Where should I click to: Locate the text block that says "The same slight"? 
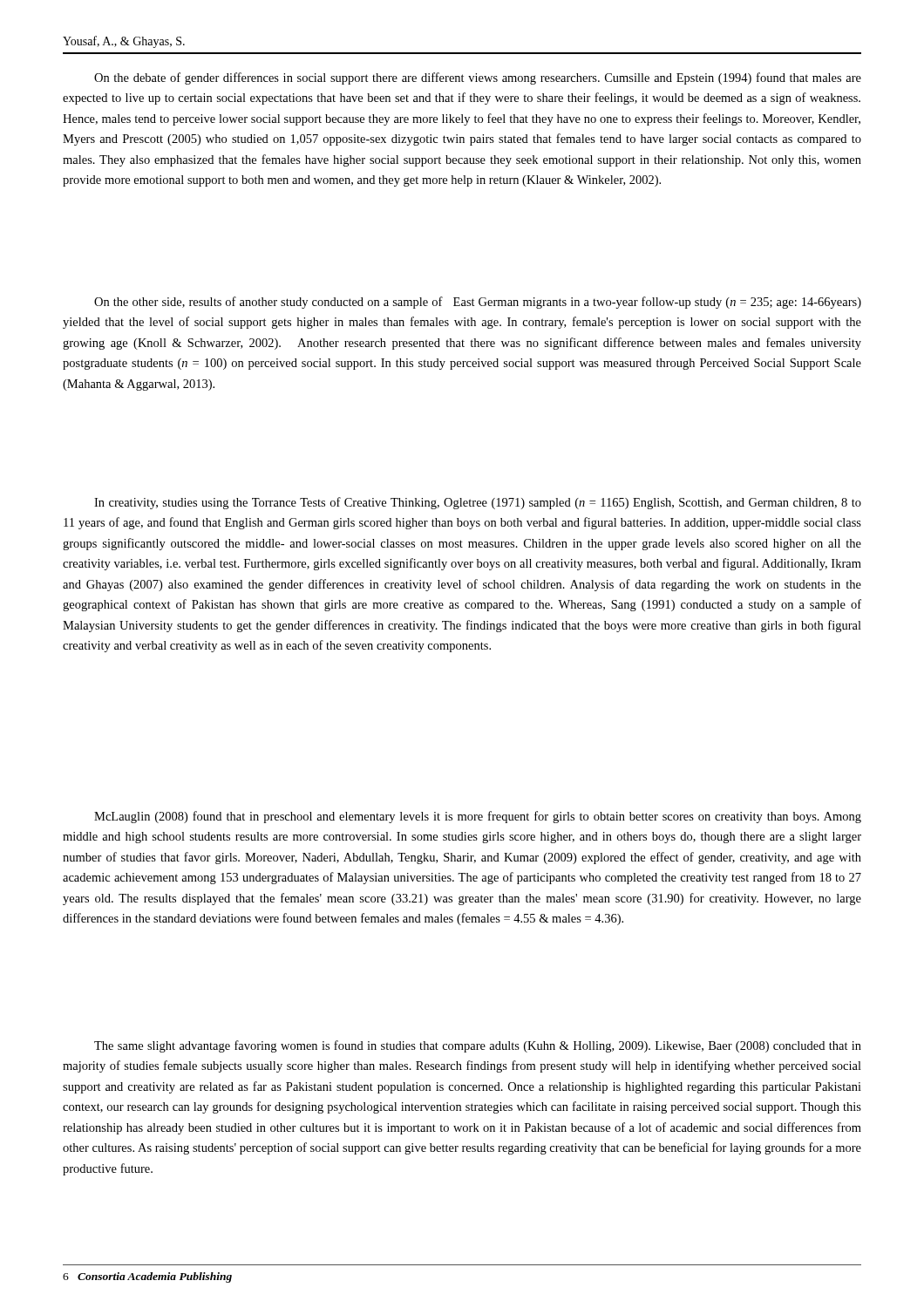(462, 1108)
